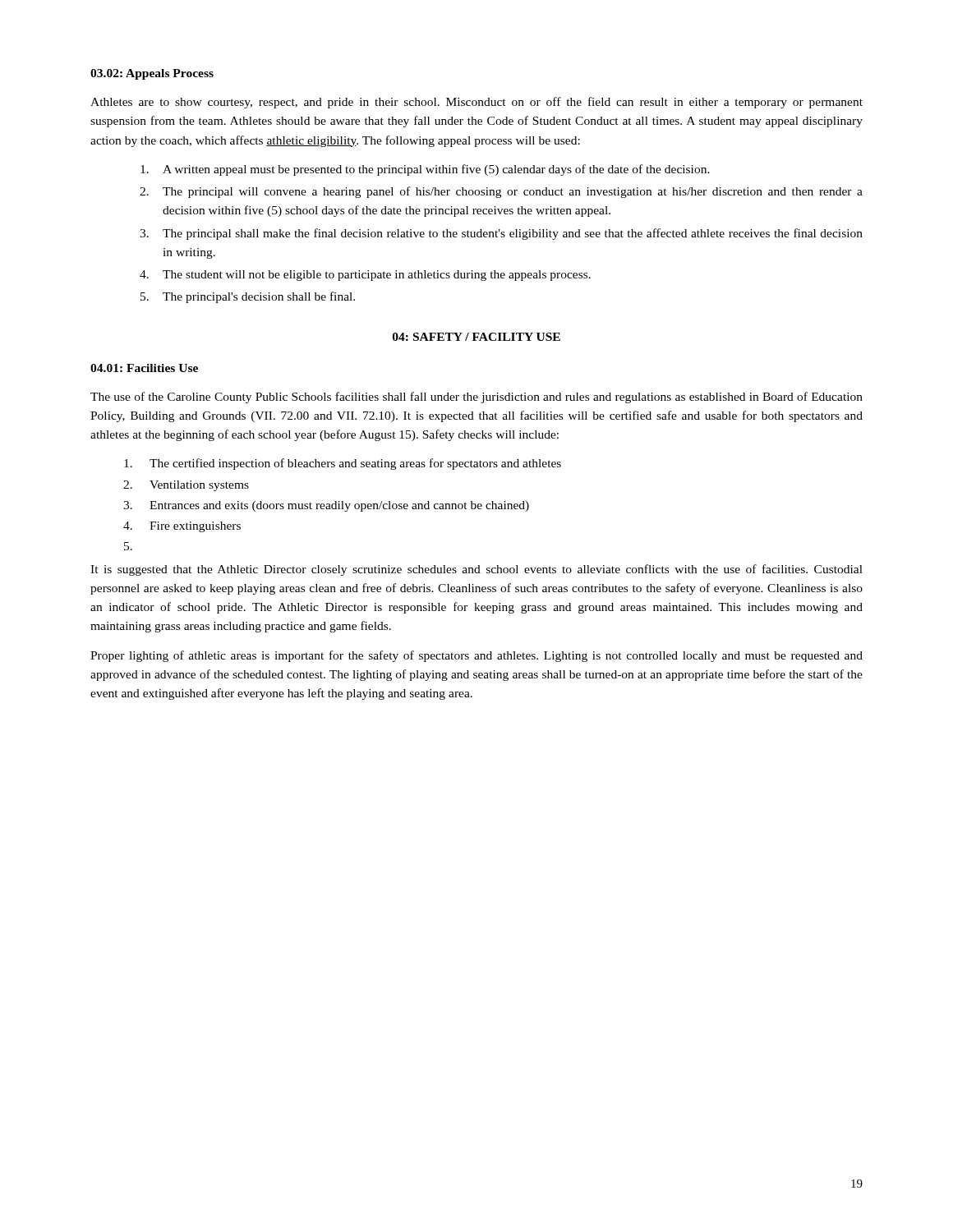Find the section header with the text "04.01: Facilities Use"
953x1232 pixels.
tap(144, 367)
